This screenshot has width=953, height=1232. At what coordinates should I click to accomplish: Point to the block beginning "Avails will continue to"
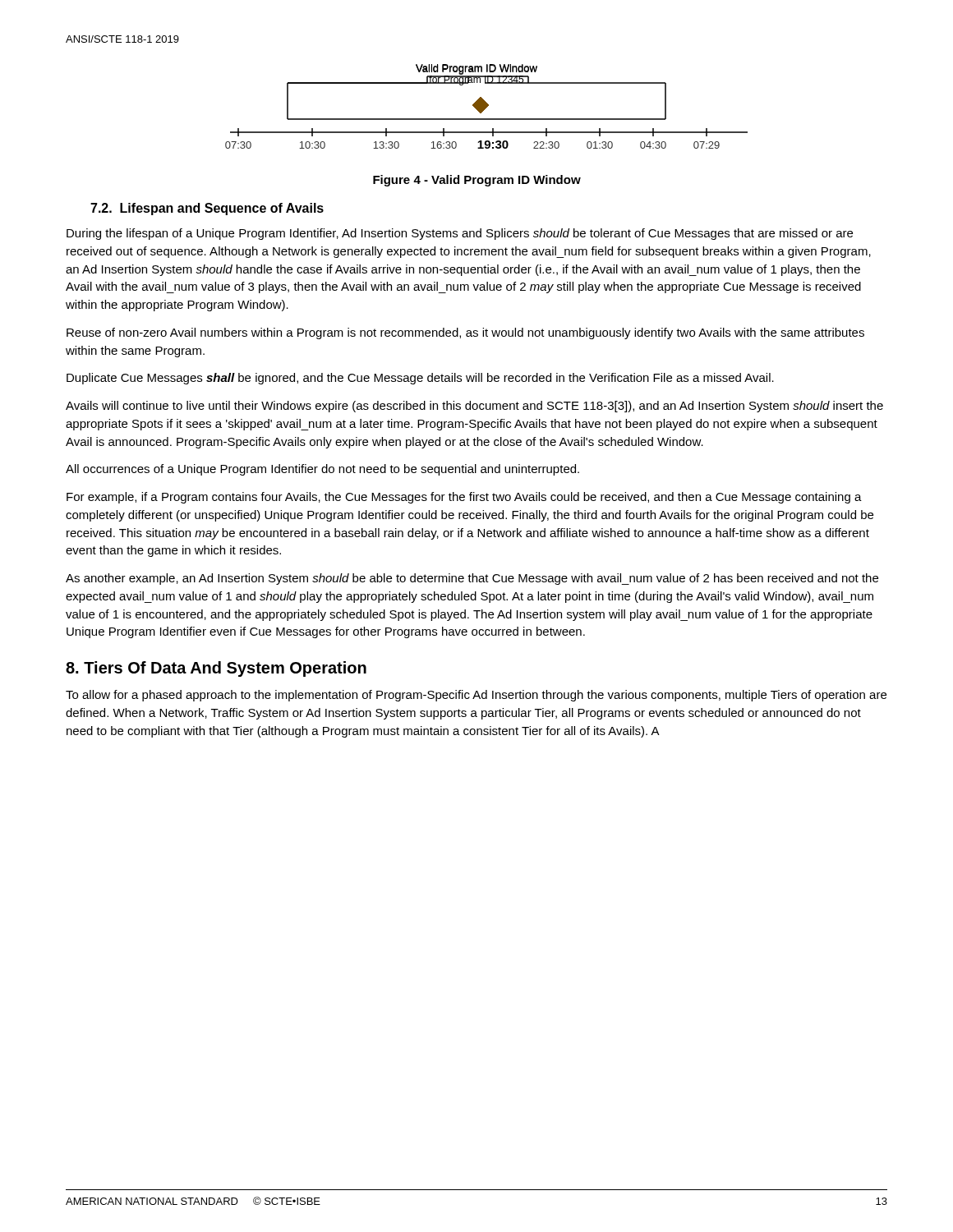(x=475, y=423)
